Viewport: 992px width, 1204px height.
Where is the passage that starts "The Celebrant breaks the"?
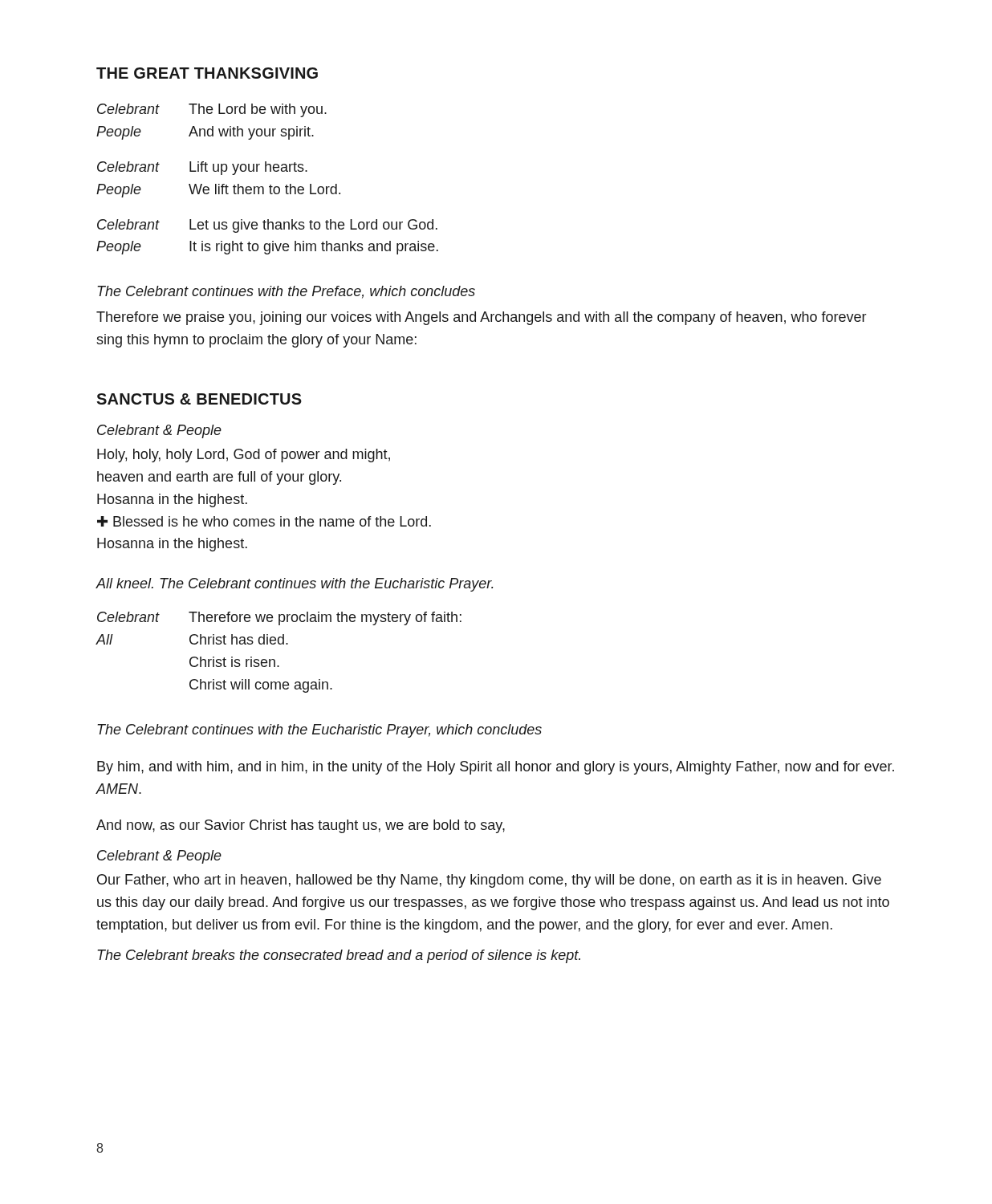(x=496, y=956)
